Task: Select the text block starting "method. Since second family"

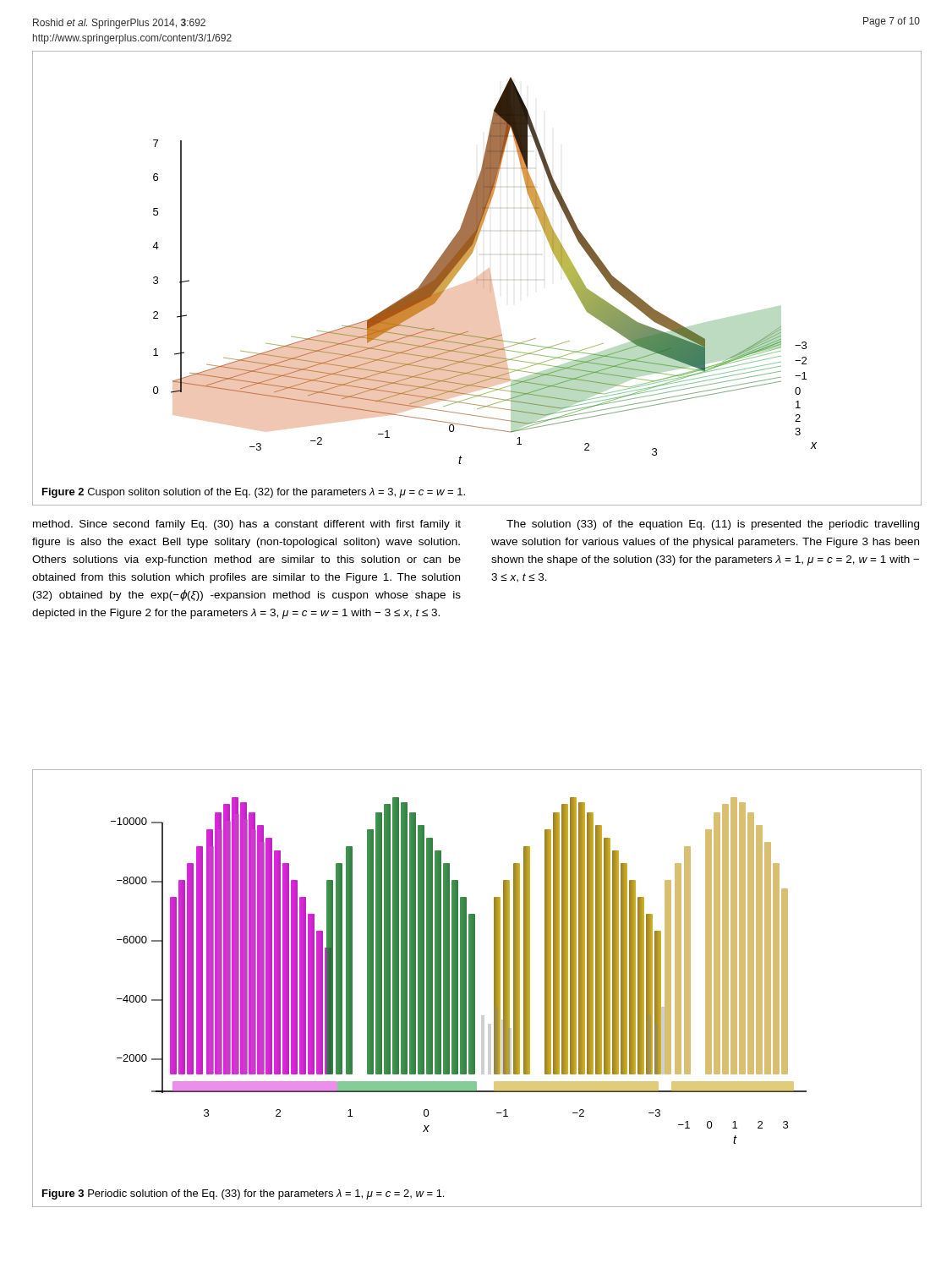Action: coord(241,525)
